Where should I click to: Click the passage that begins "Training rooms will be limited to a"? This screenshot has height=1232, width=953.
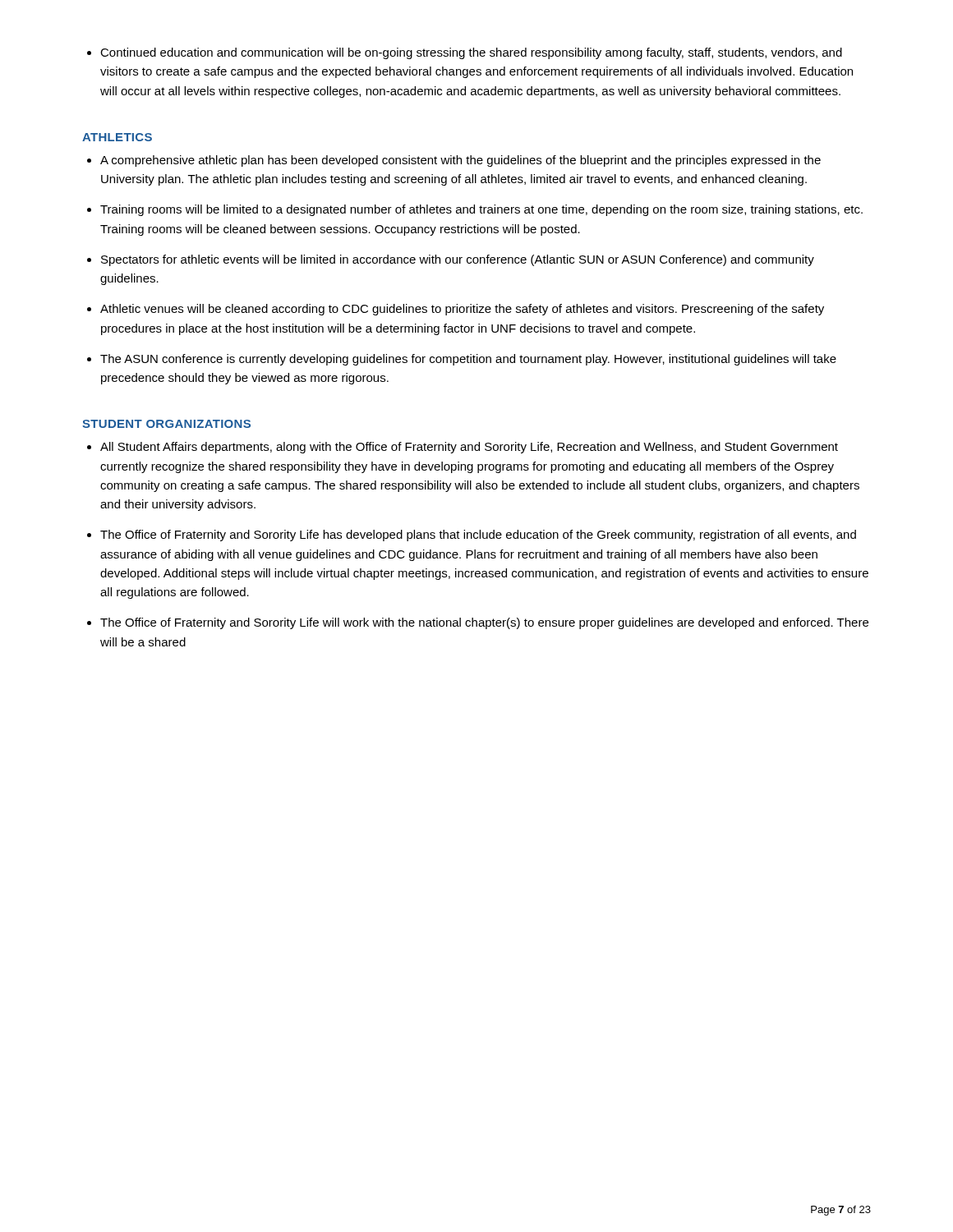pos(486,219)
